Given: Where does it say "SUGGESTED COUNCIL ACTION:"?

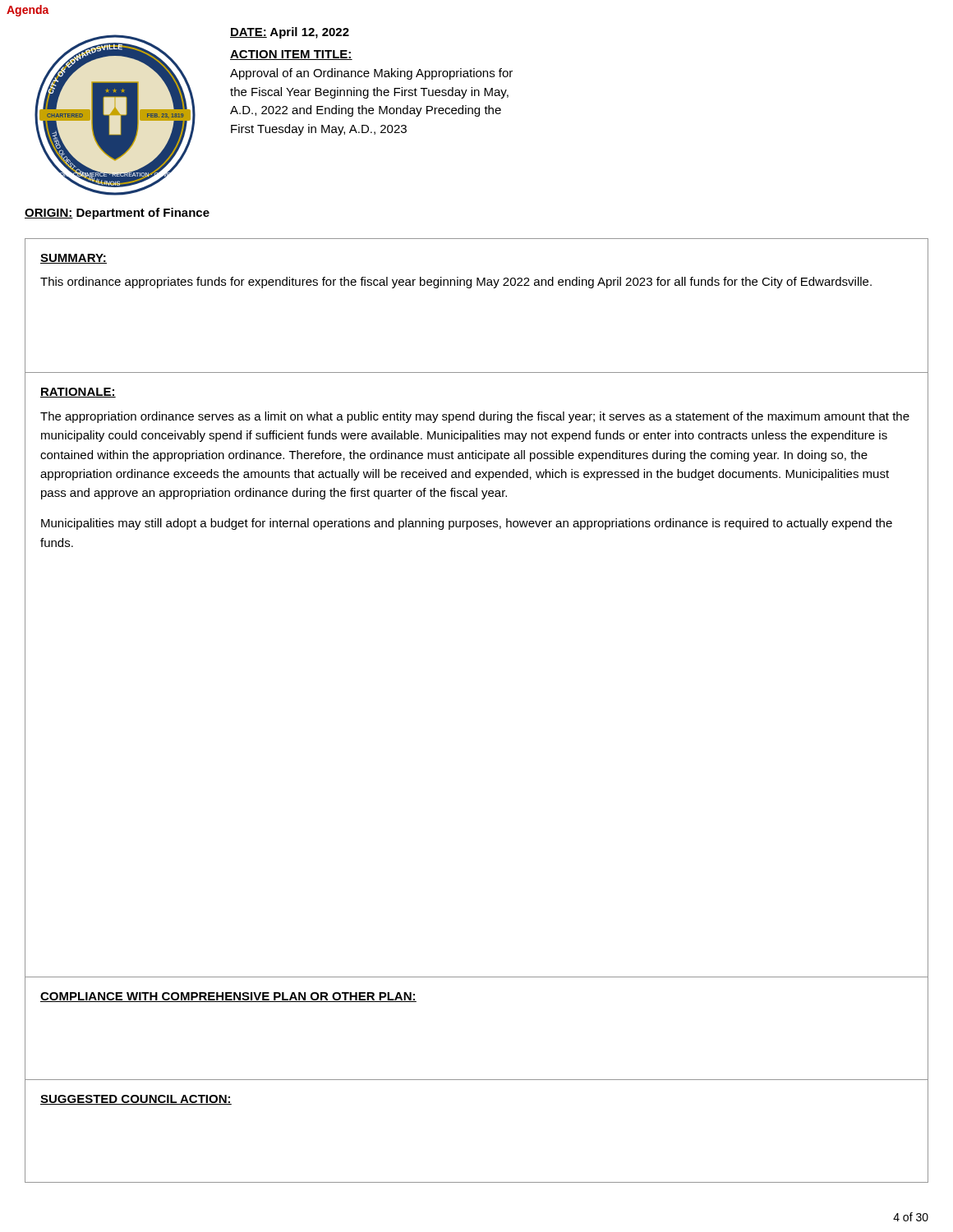Looking at the screenshot, I should pos(136,1099).
